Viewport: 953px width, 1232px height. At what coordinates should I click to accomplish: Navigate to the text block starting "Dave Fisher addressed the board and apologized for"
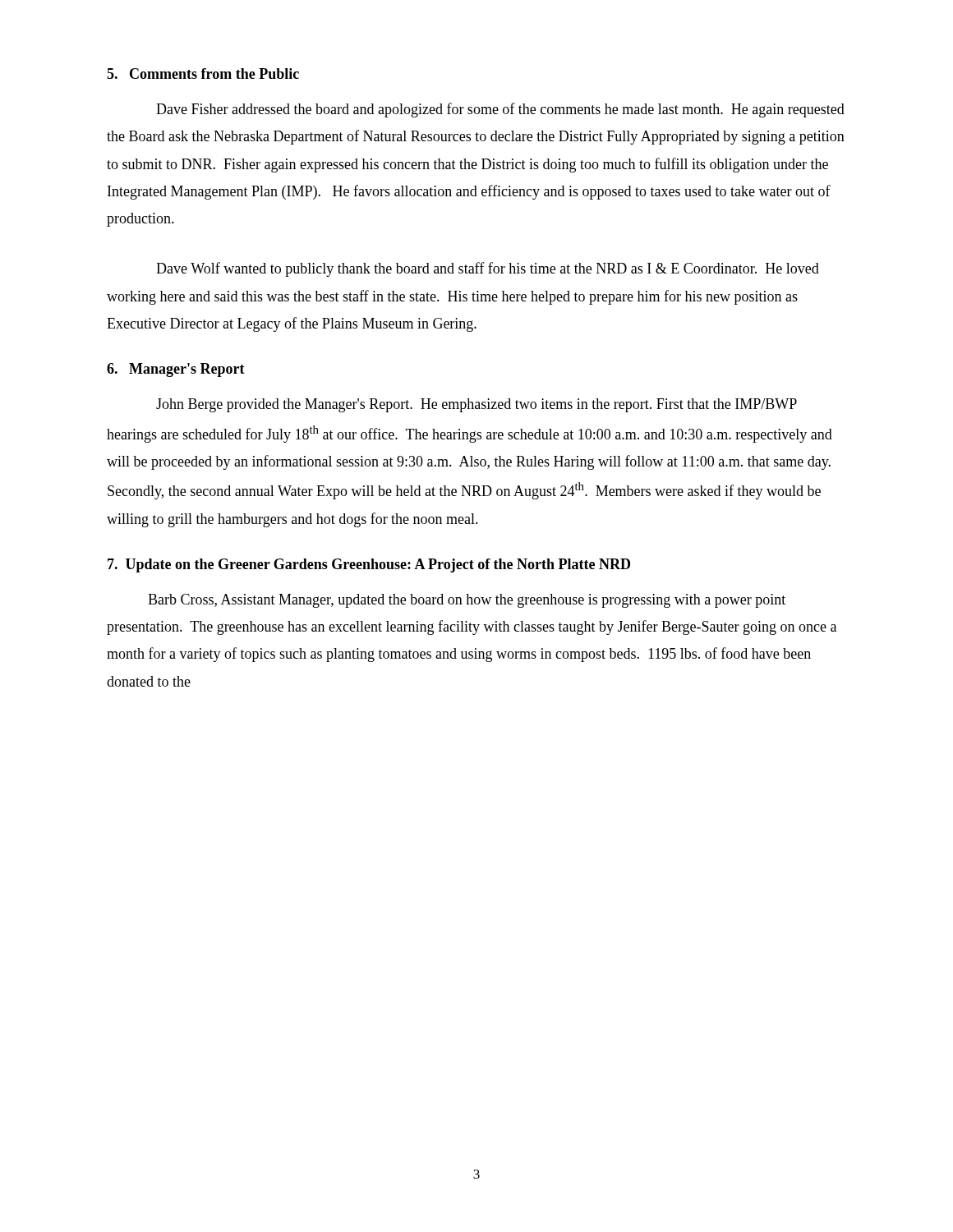(476, 164)
